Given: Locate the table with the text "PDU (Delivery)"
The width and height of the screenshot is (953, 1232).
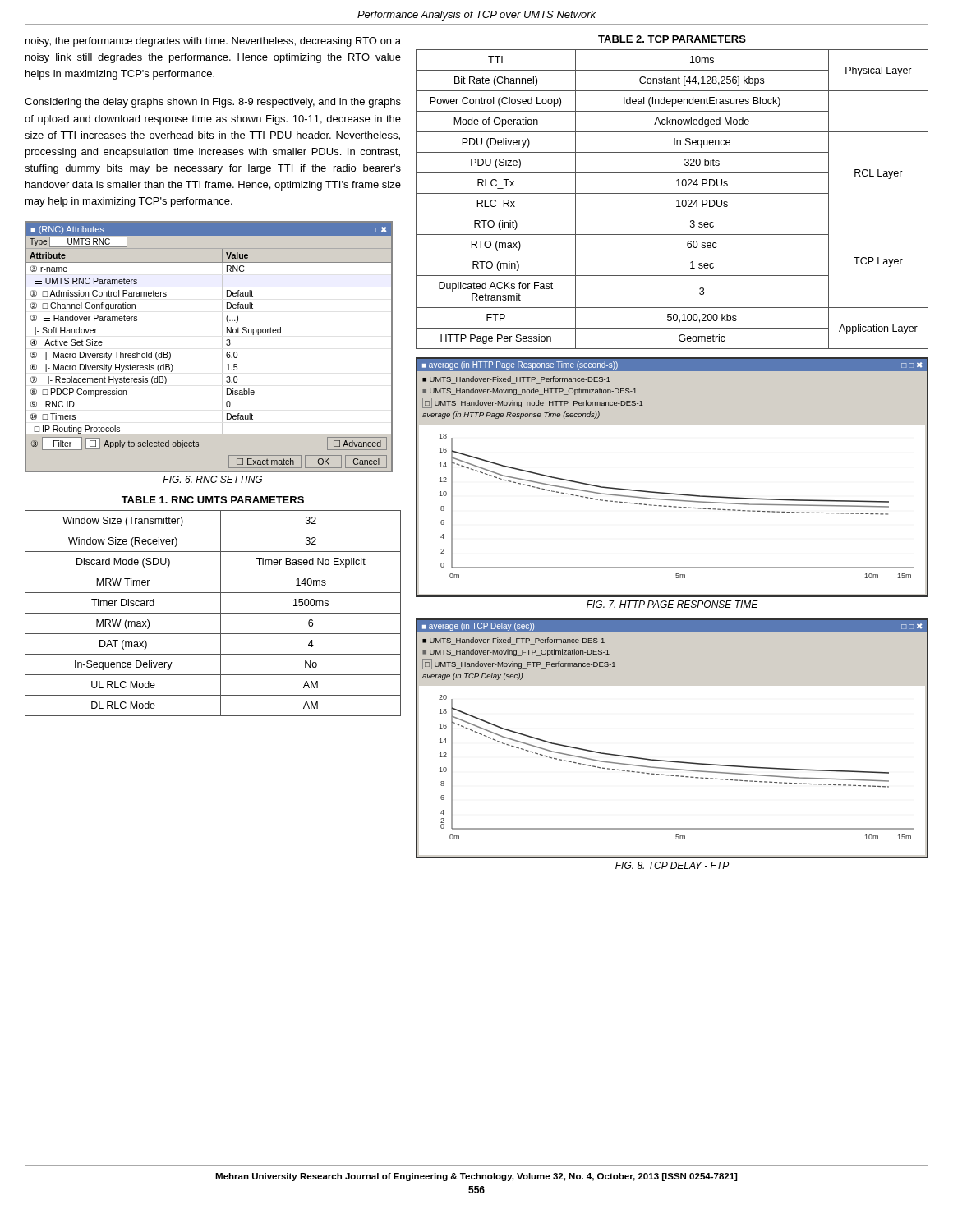Looking at the screenshot, I should tap(672, 199).
